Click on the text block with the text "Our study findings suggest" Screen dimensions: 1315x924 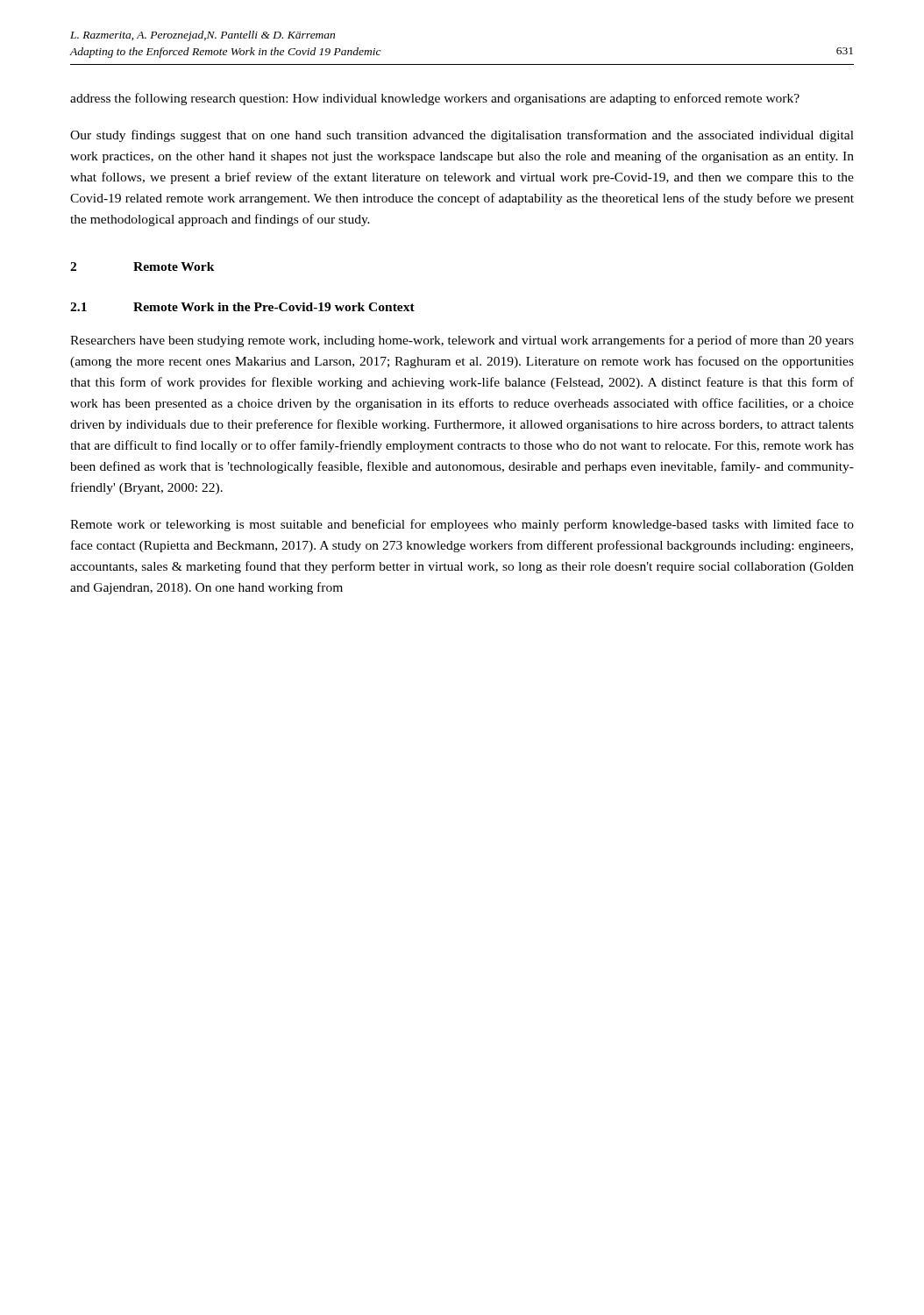pyautogui.click(x=462, y=177)
